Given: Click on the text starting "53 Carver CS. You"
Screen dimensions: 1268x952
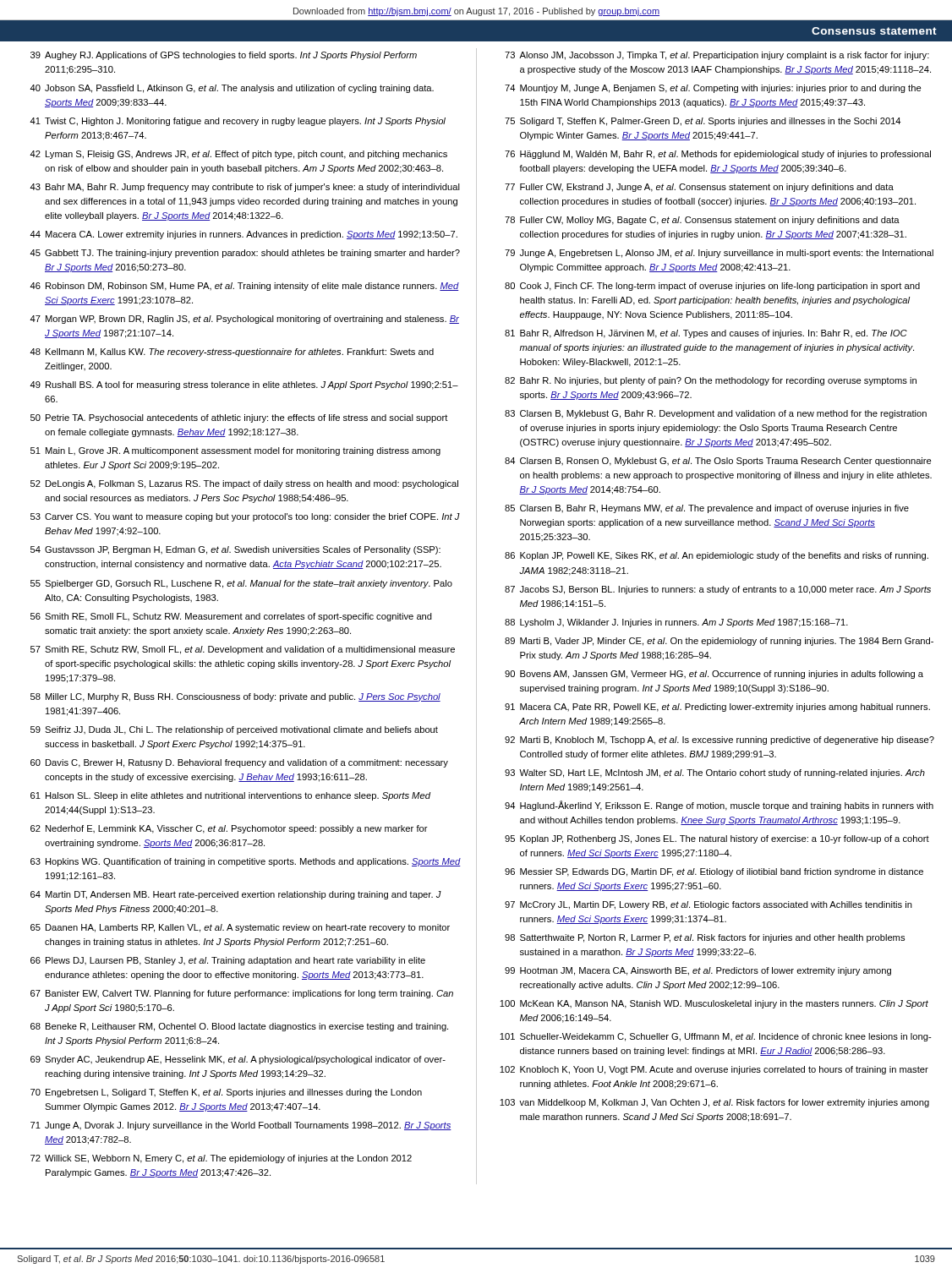Looking at the screenshot, I should [239, 525].
